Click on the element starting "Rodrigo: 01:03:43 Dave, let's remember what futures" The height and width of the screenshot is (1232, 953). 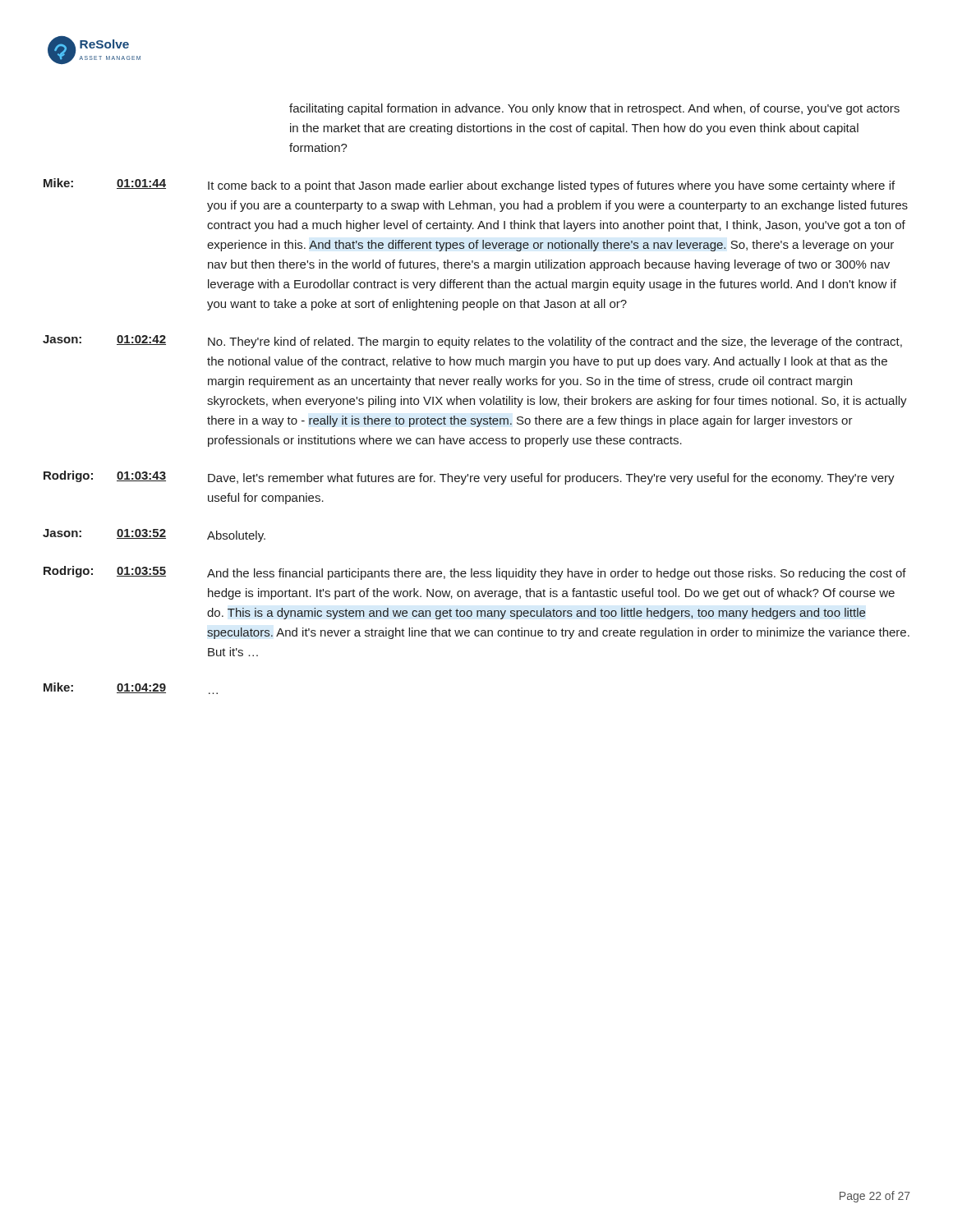tap(476, 488)
